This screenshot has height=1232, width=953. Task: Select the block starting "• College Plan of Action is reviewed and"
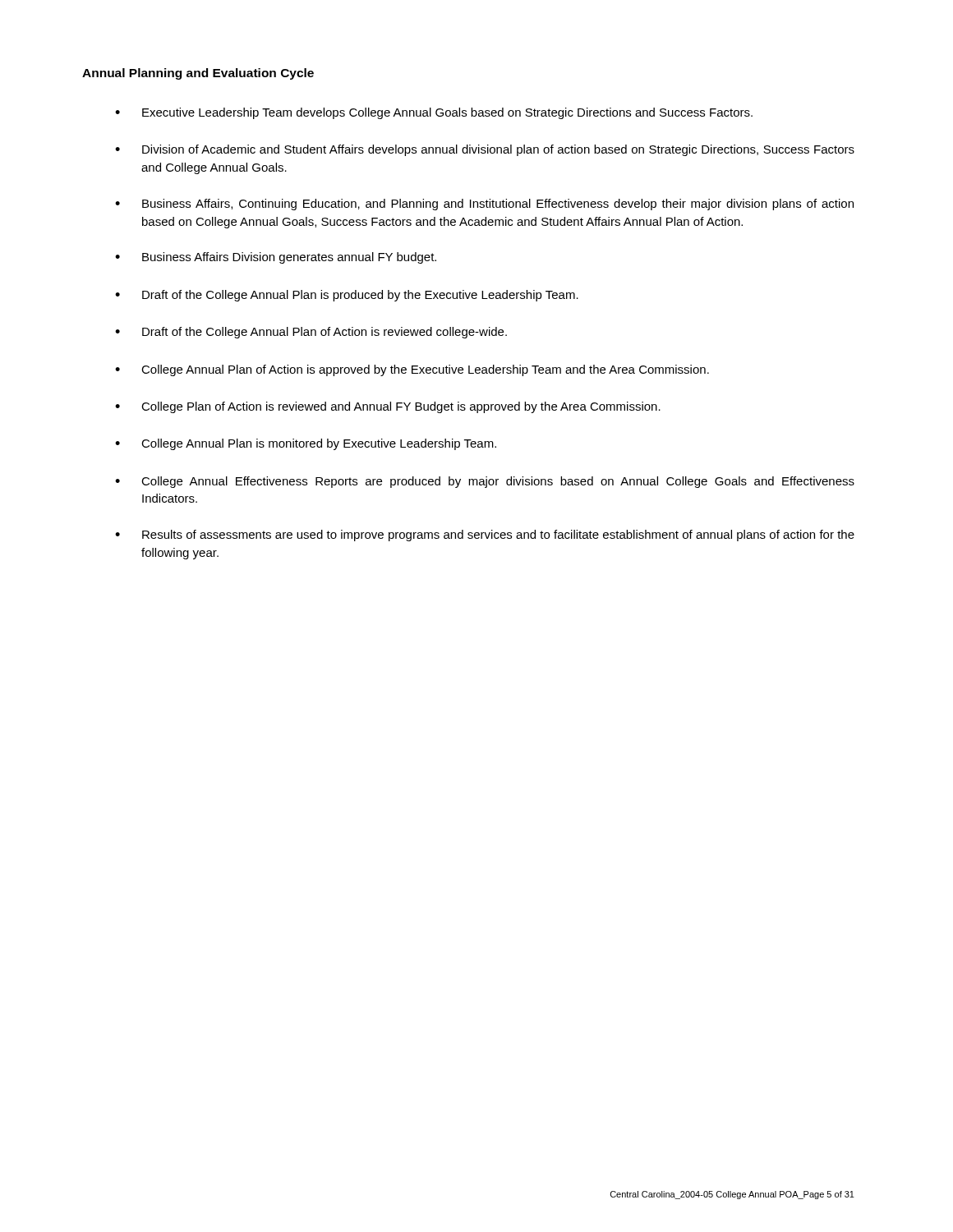click(485, 407)
